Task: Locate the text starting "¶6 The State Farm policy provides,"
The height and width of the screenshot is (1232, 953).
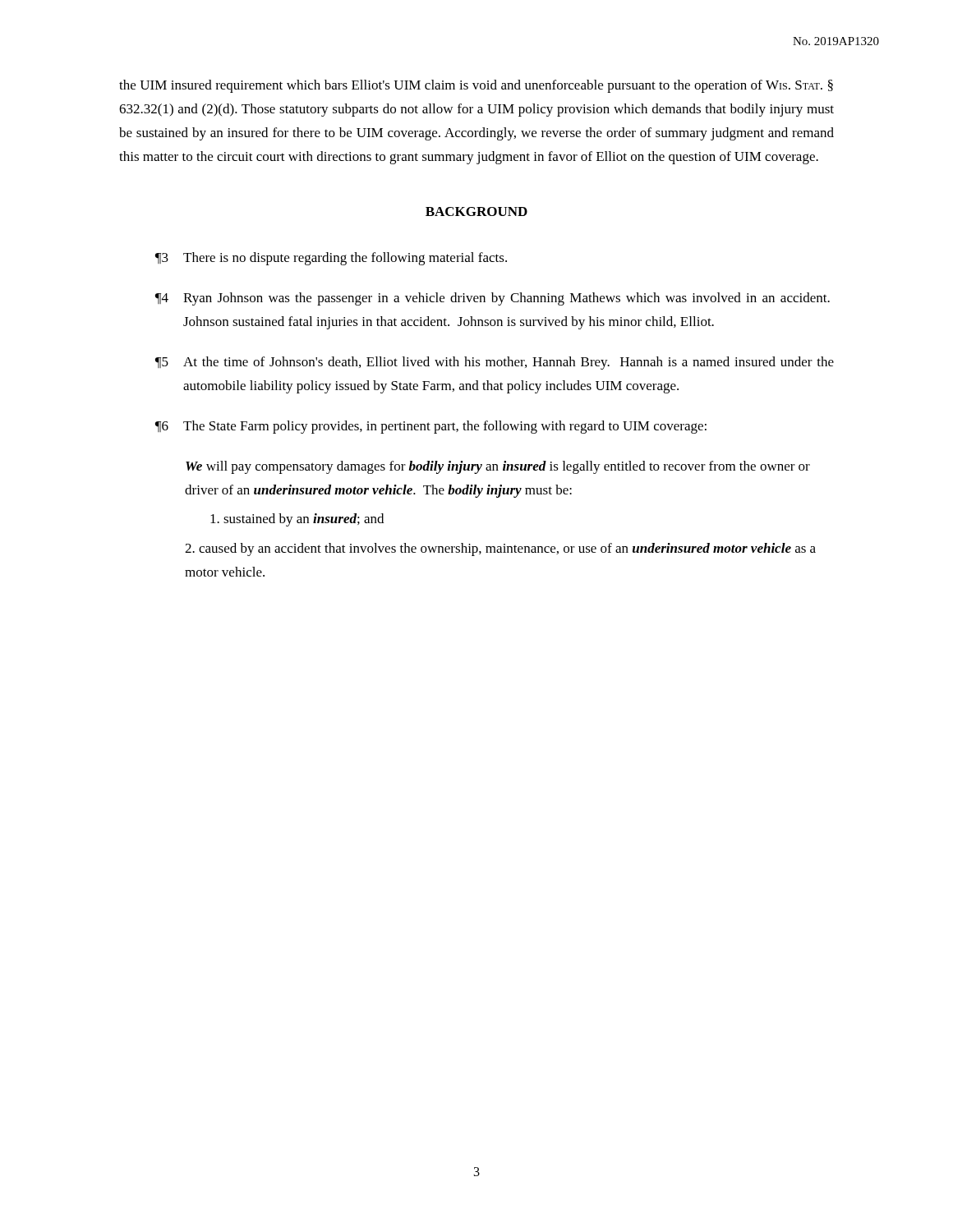Action: click(476, 427)
